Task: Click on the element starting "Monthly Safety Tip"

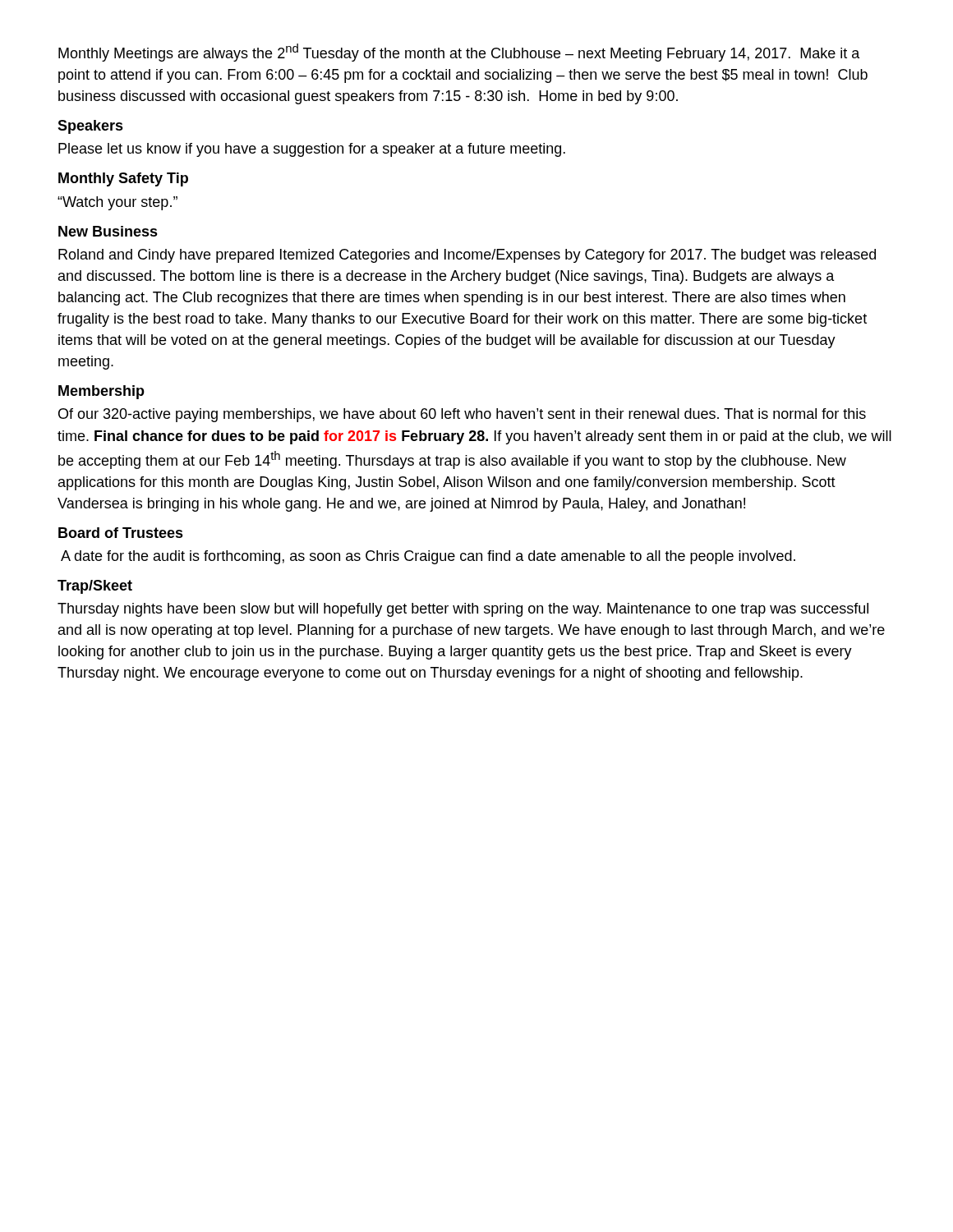Action: (x=123, y=179)
